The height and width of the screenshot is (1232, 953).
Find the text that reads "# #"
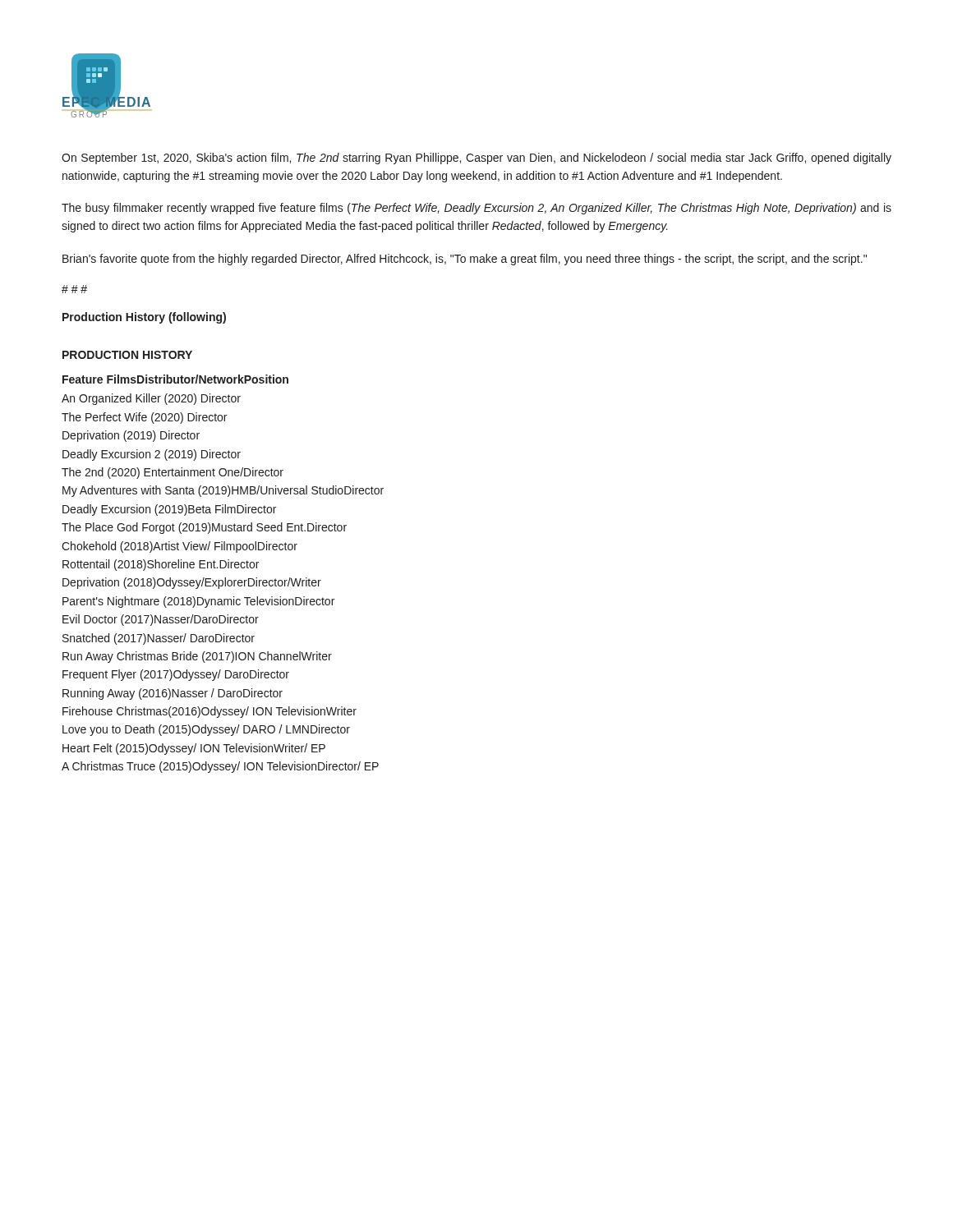pos(74,289)
